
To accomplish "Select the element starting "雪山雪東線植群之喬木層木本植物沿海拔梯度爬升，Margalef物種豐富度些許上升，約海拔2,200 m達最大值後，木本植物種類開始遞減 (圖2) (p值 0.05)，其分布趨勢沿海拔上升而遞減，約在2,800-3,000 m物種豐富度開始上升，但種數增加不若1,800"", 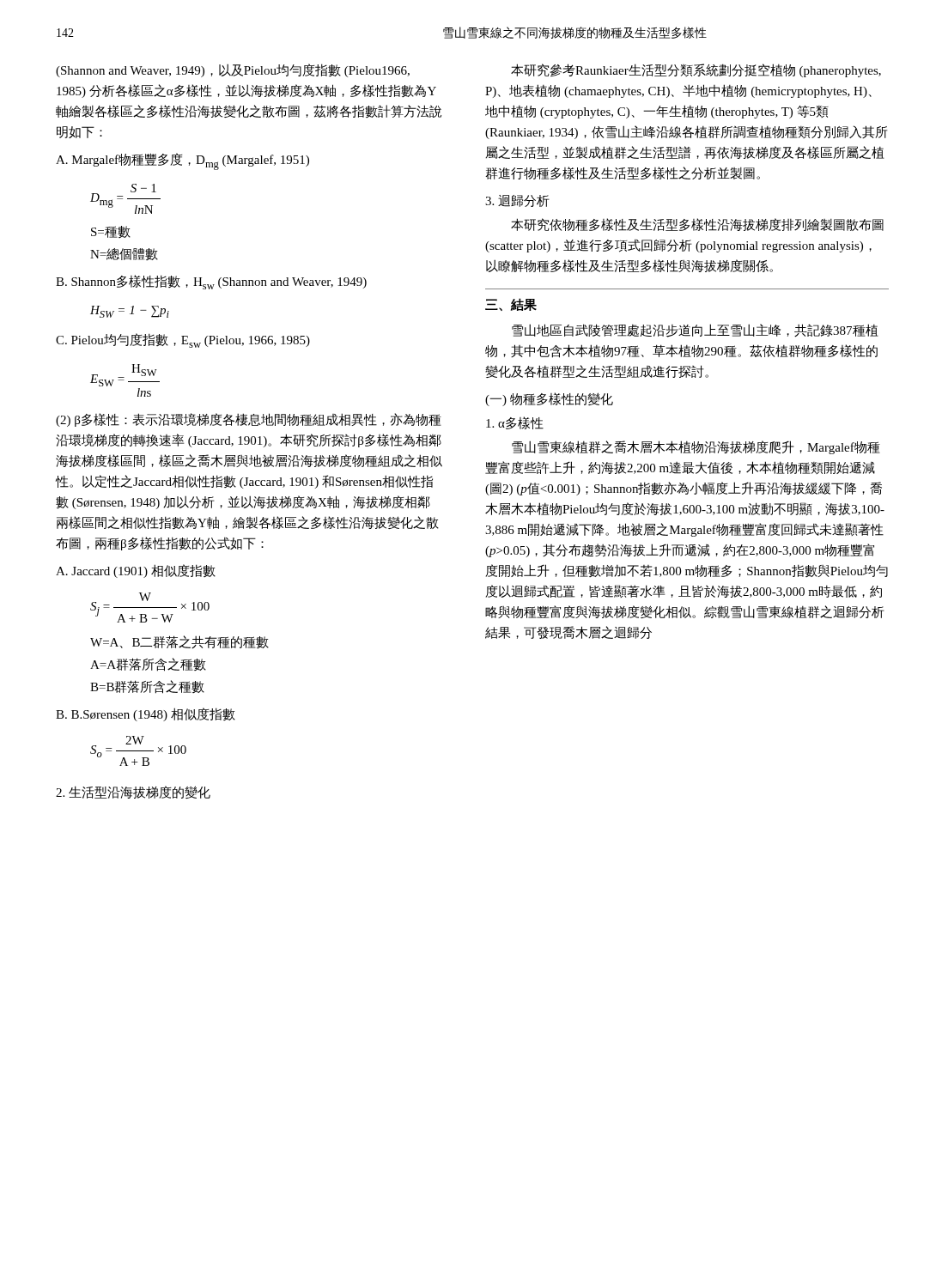I will click(x=687, y=540).
